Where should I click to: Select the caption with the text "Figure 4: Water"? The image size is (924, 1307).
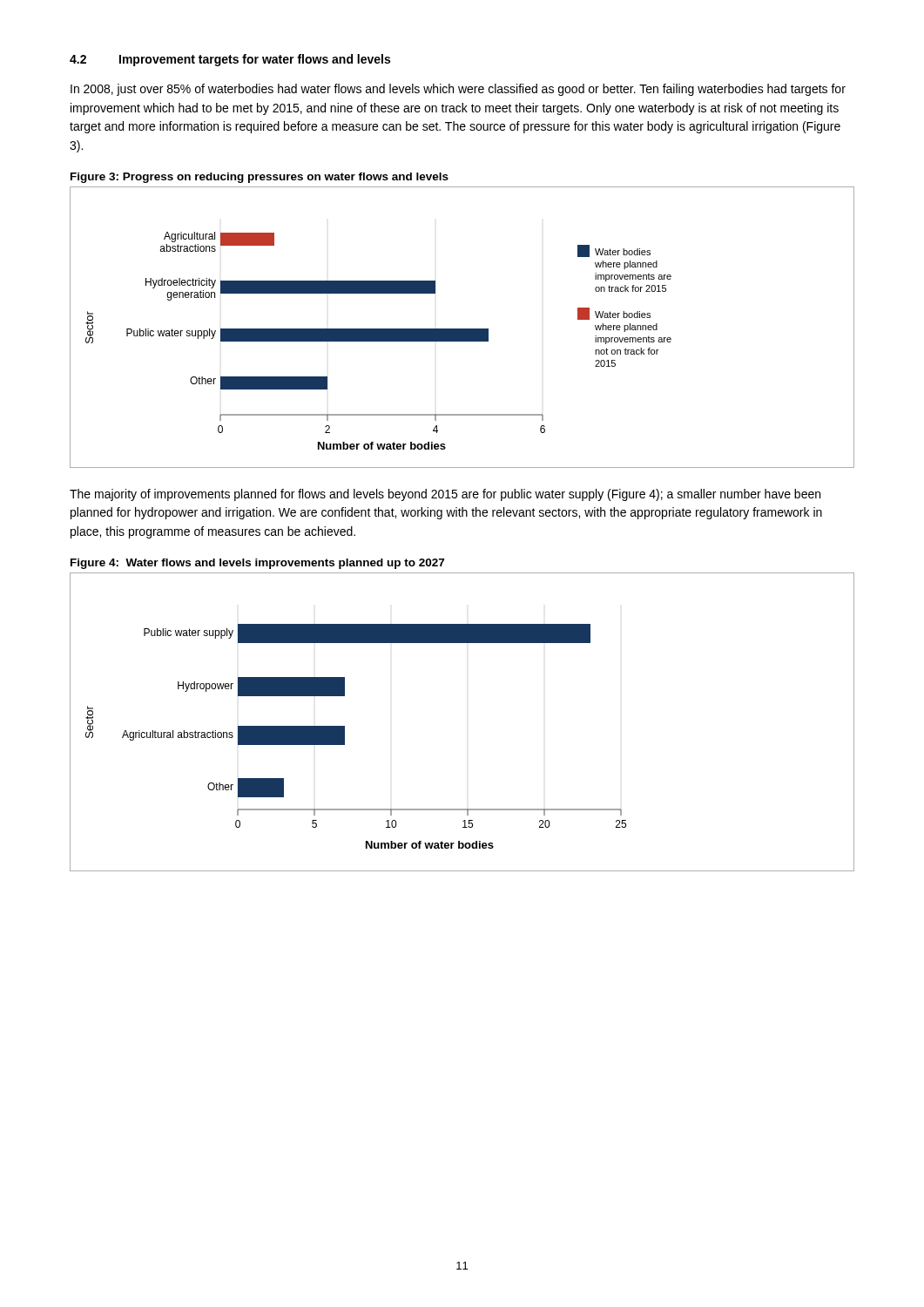(257, 562)
